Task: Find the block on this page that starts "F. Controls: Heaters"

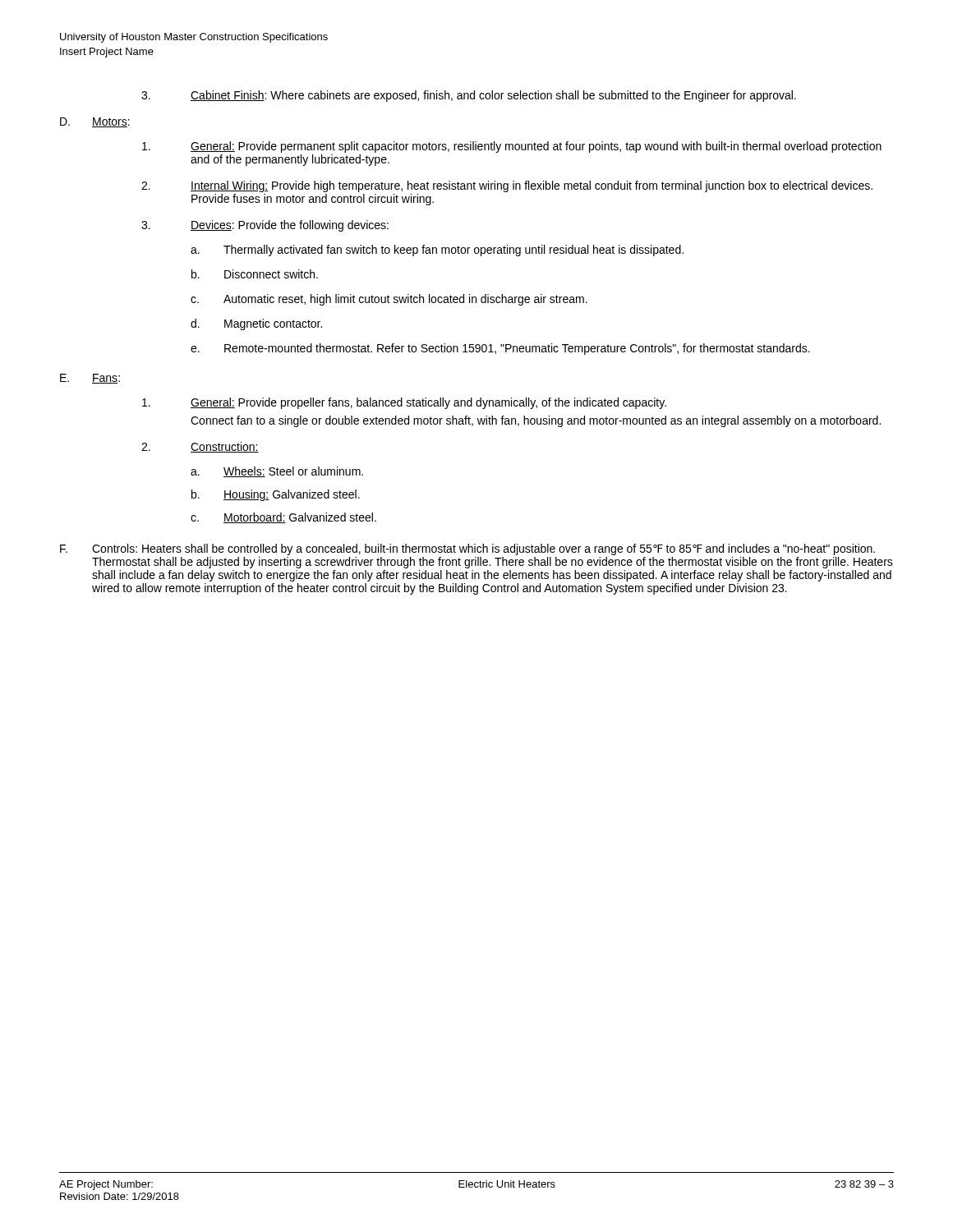Action: pyautogui.click(x=476, y=568)
